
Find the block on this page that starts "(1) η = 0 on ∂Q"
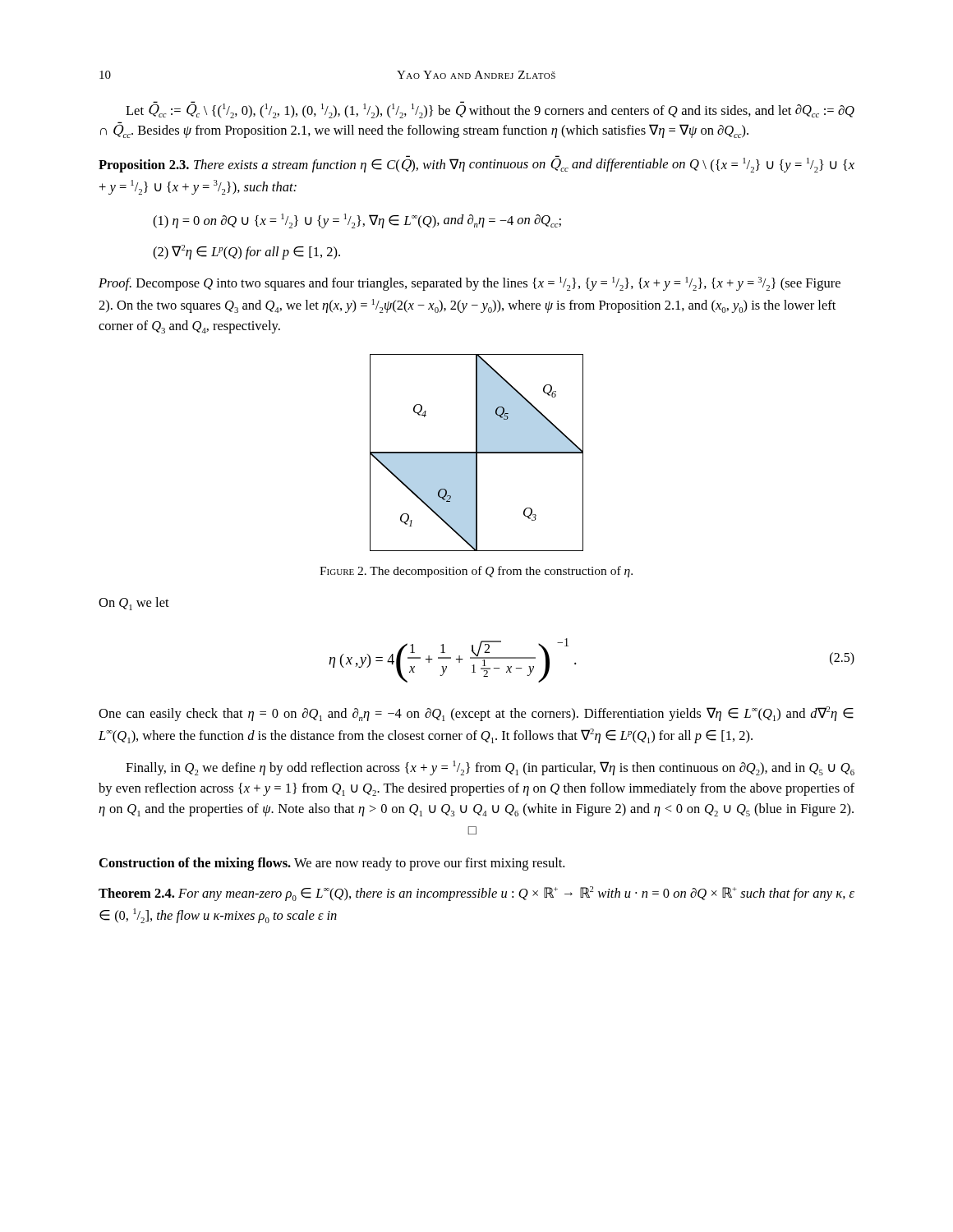pos(490,220)
